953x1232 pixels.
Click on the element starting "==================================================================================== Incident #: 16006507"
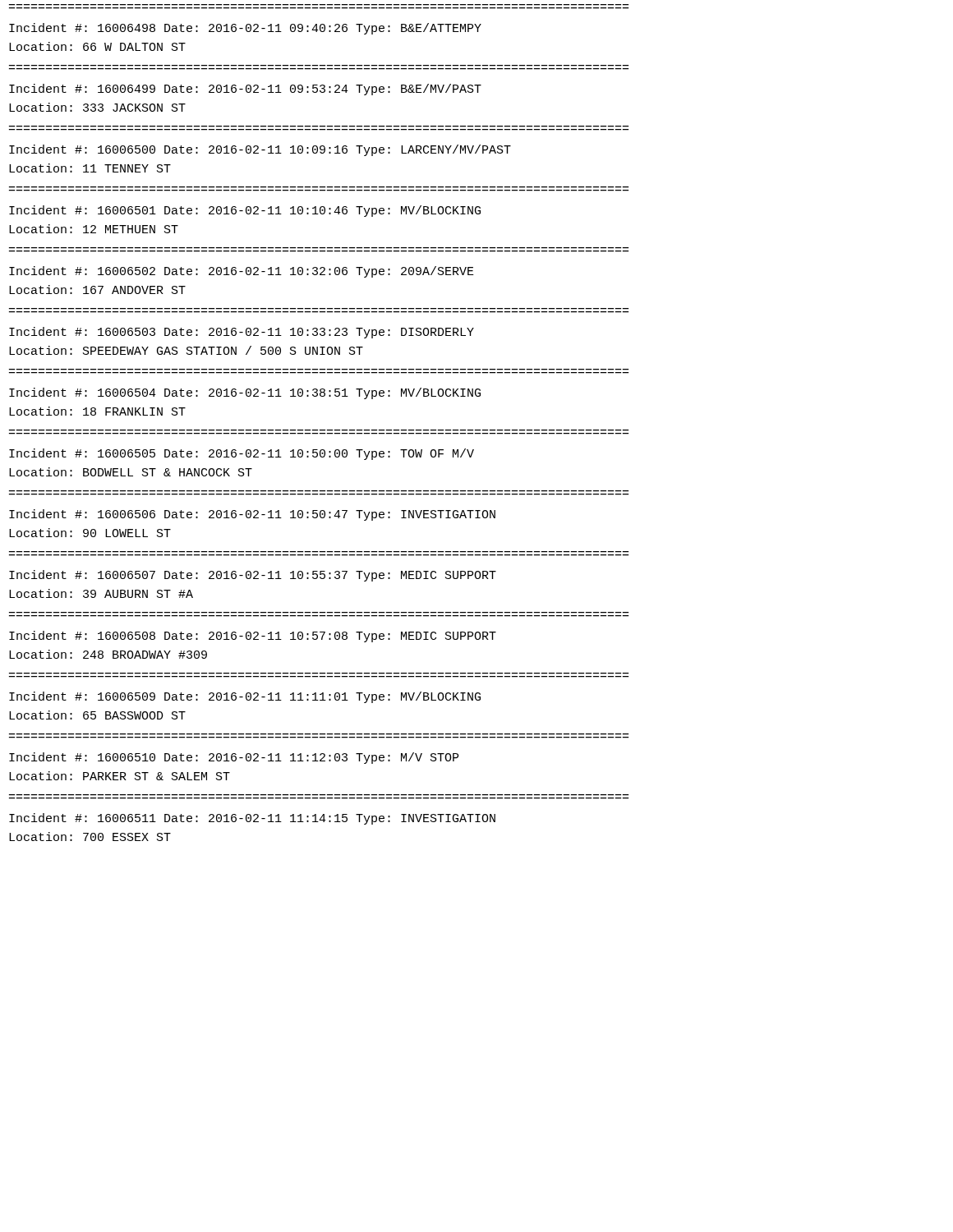tap(476, 577)
